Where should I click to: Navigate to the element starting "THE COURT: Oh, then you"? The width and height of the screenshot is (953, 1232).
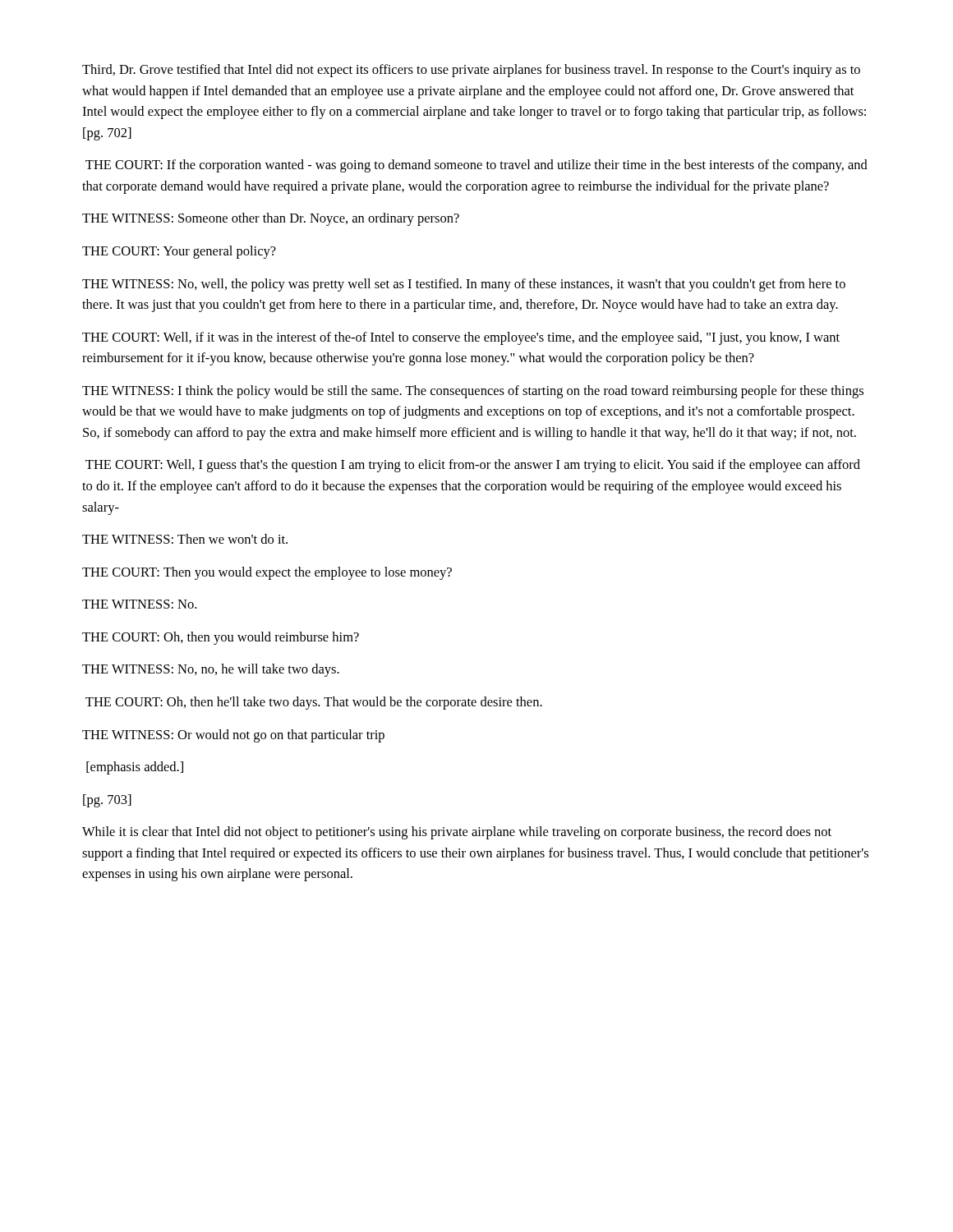pos(221,637)
